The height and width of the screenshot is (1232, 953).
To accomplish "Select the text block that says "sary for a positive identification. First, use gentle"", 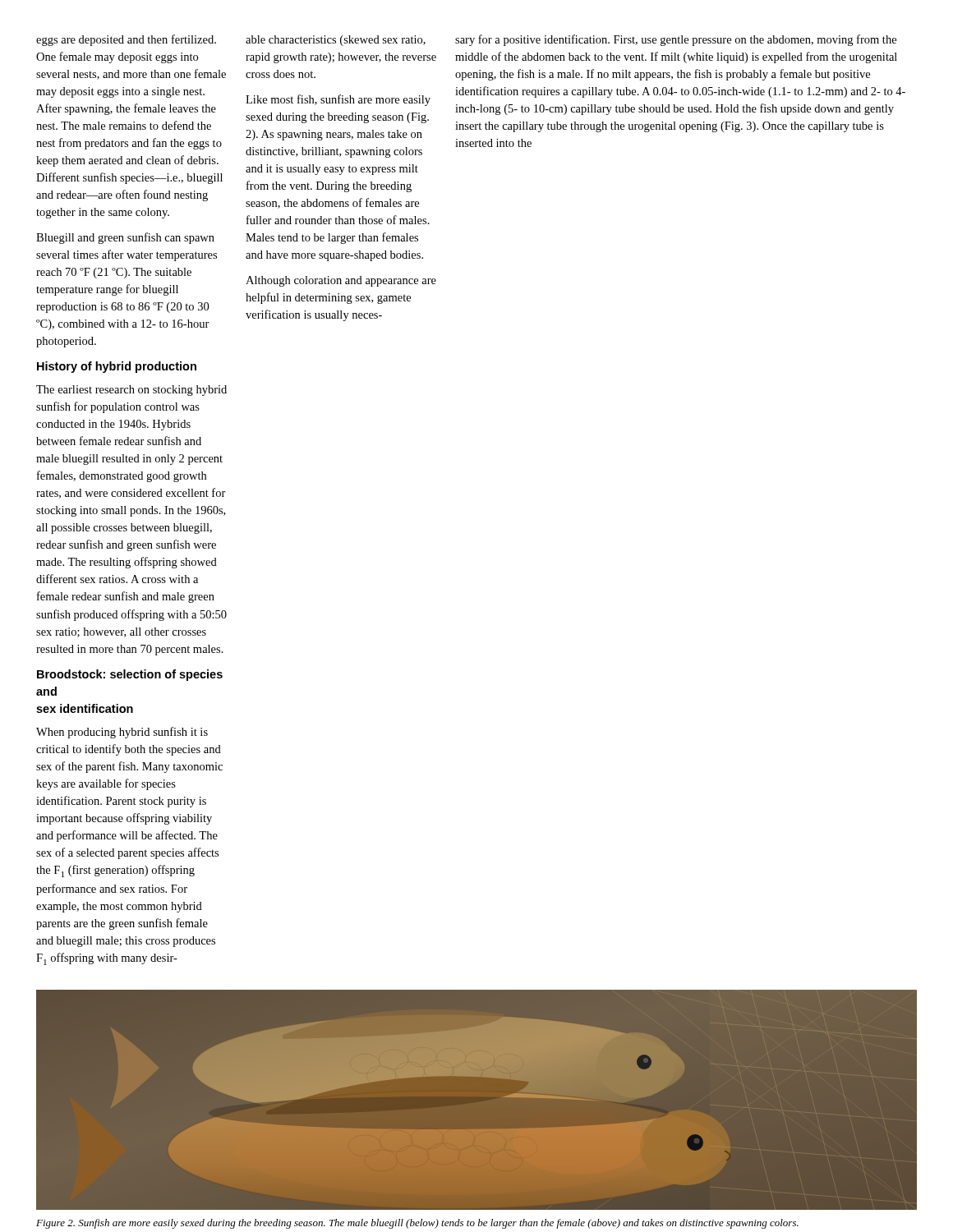I will [x=686, y=92].
